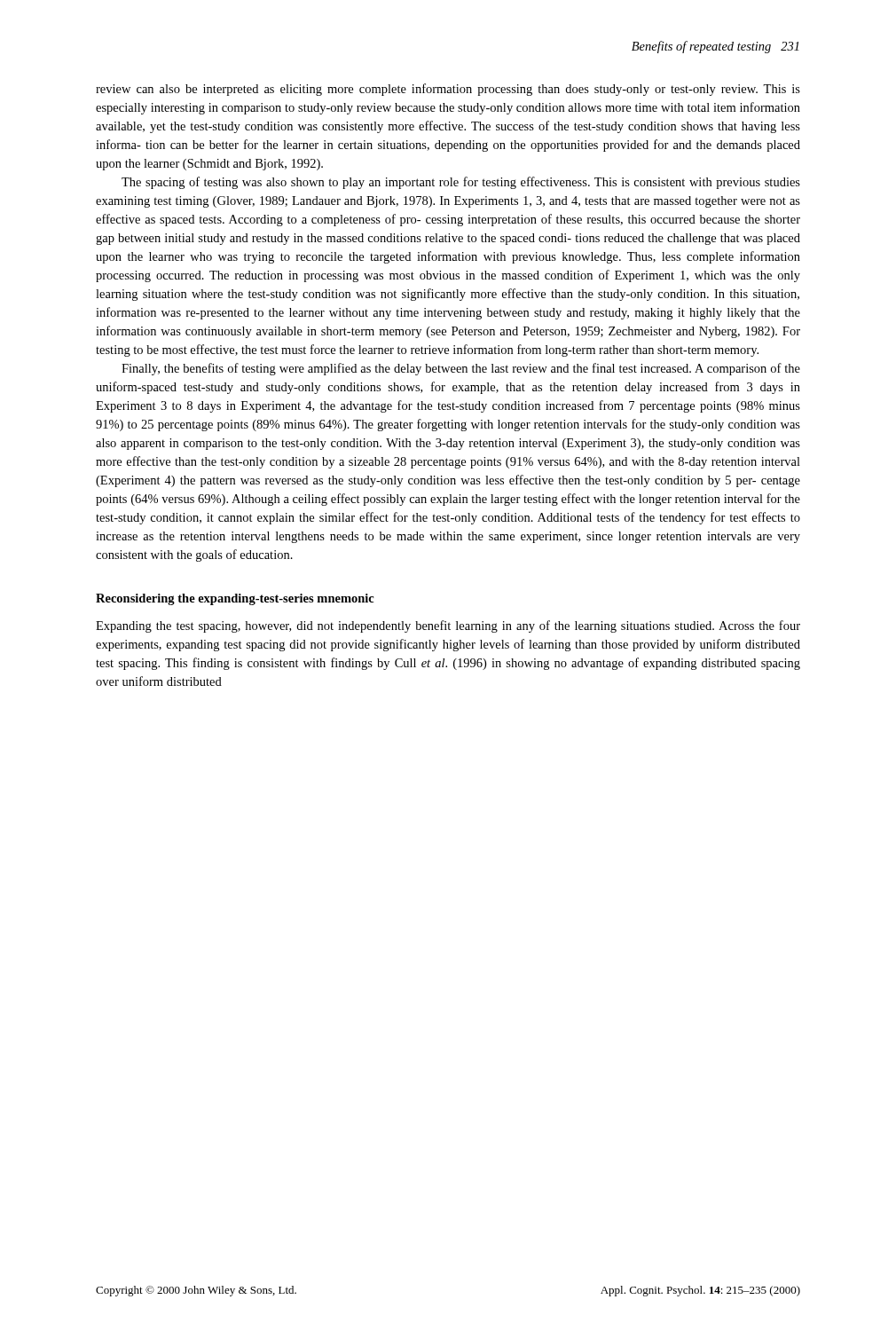Point to the block beginning "The spacing of testing was"
The width and height of the screenshot is (896, 1331).
[448, 266]
